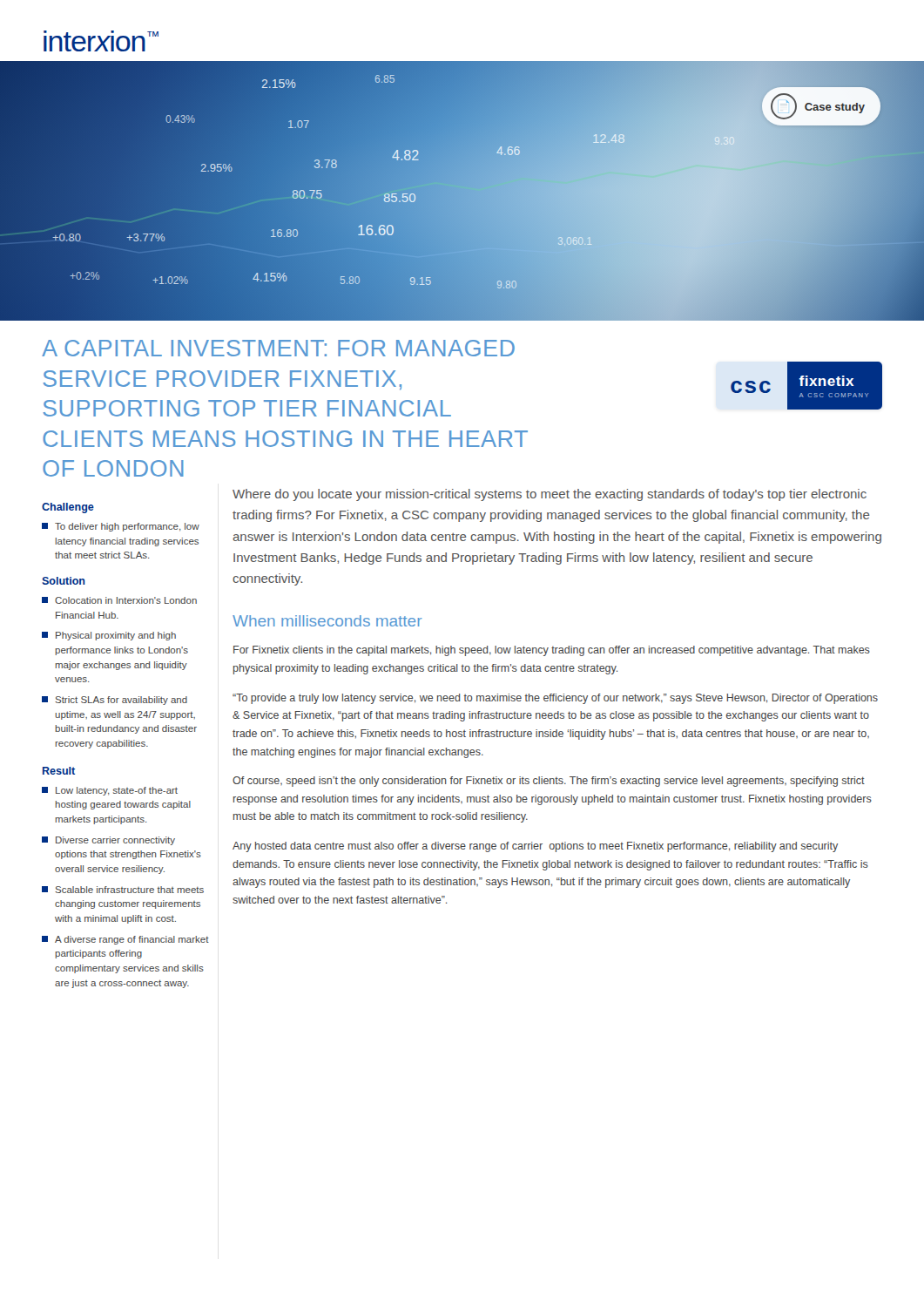Click on the logo
This screenshot has height=1307, width=924.
click(x=799, y=386)
